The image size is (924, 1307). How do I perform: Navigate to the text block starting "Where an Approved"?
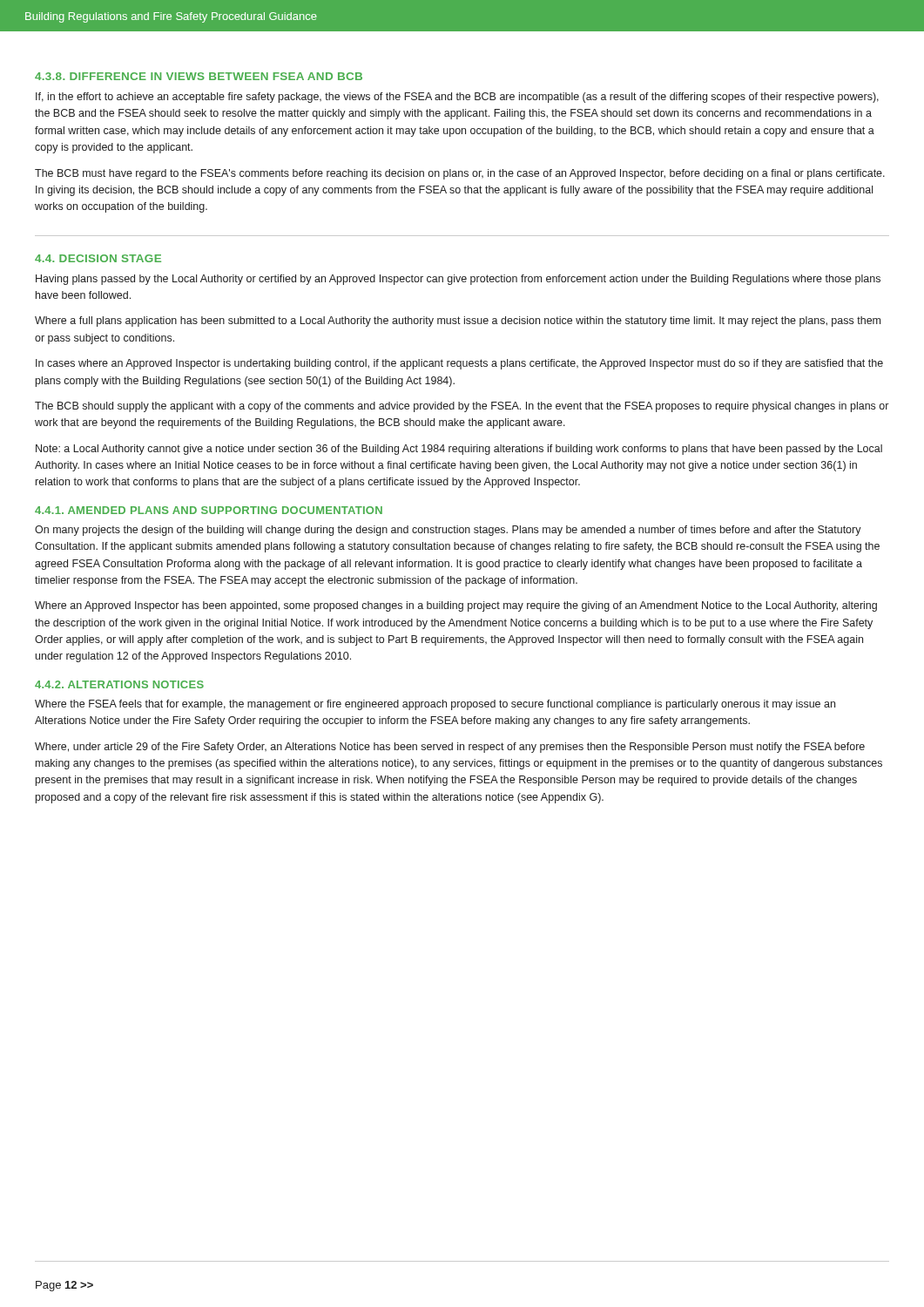point(456,631)
